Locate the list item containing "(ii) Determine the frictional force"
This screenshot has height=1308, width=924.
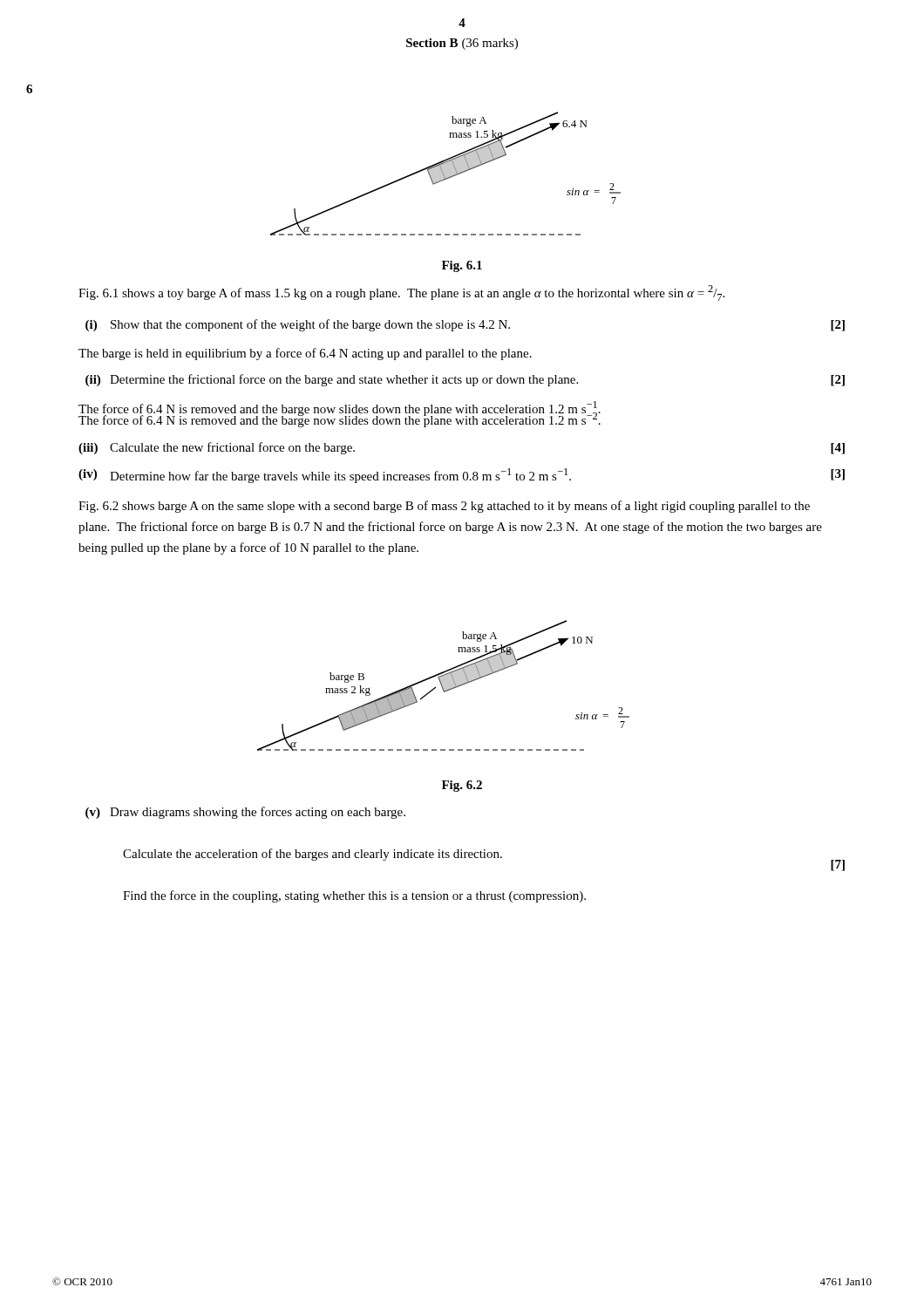coord(462,380)
